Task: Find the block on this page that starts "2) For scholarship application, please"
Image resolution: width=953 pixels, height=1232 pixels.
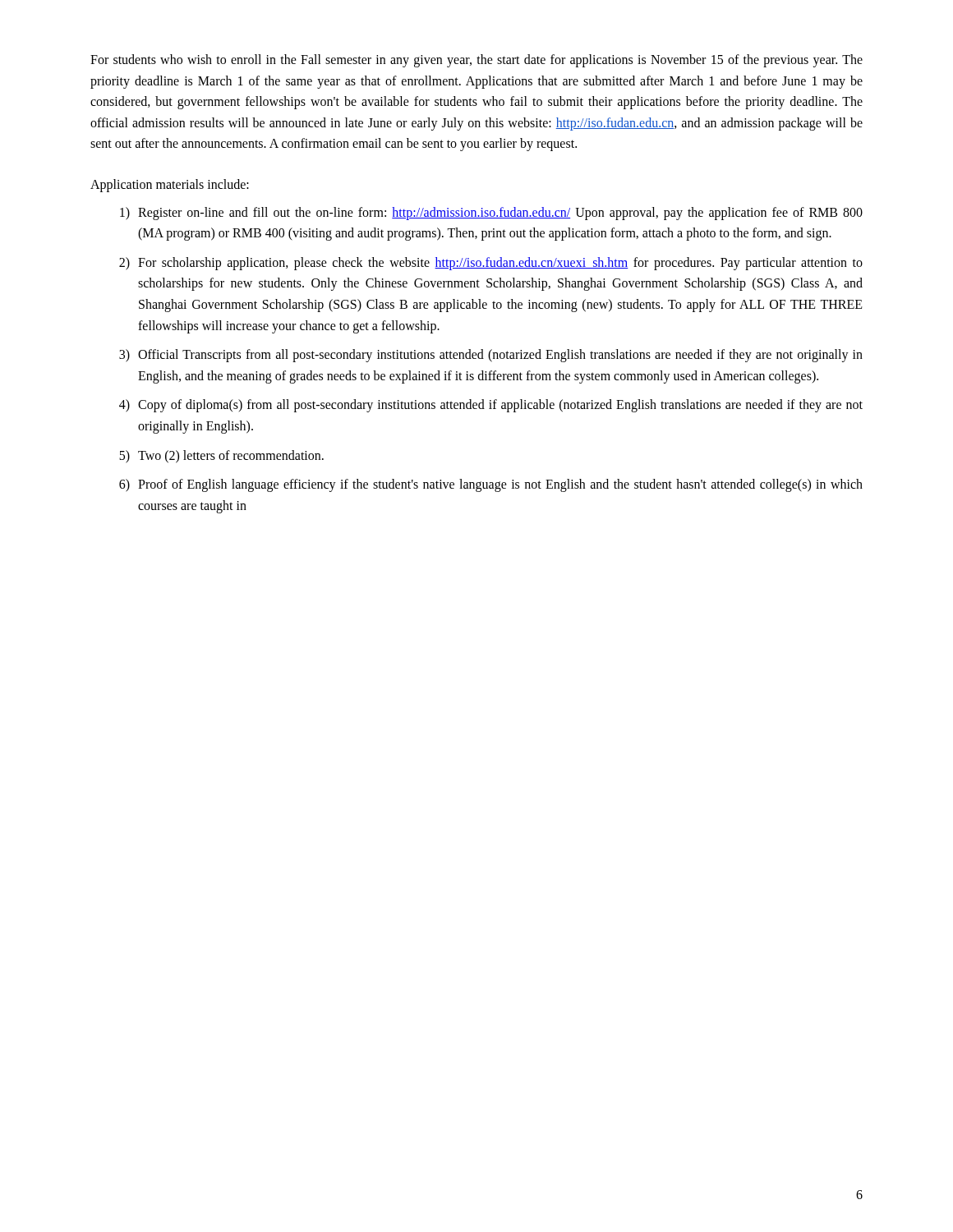Action: (x=476, y=294)
